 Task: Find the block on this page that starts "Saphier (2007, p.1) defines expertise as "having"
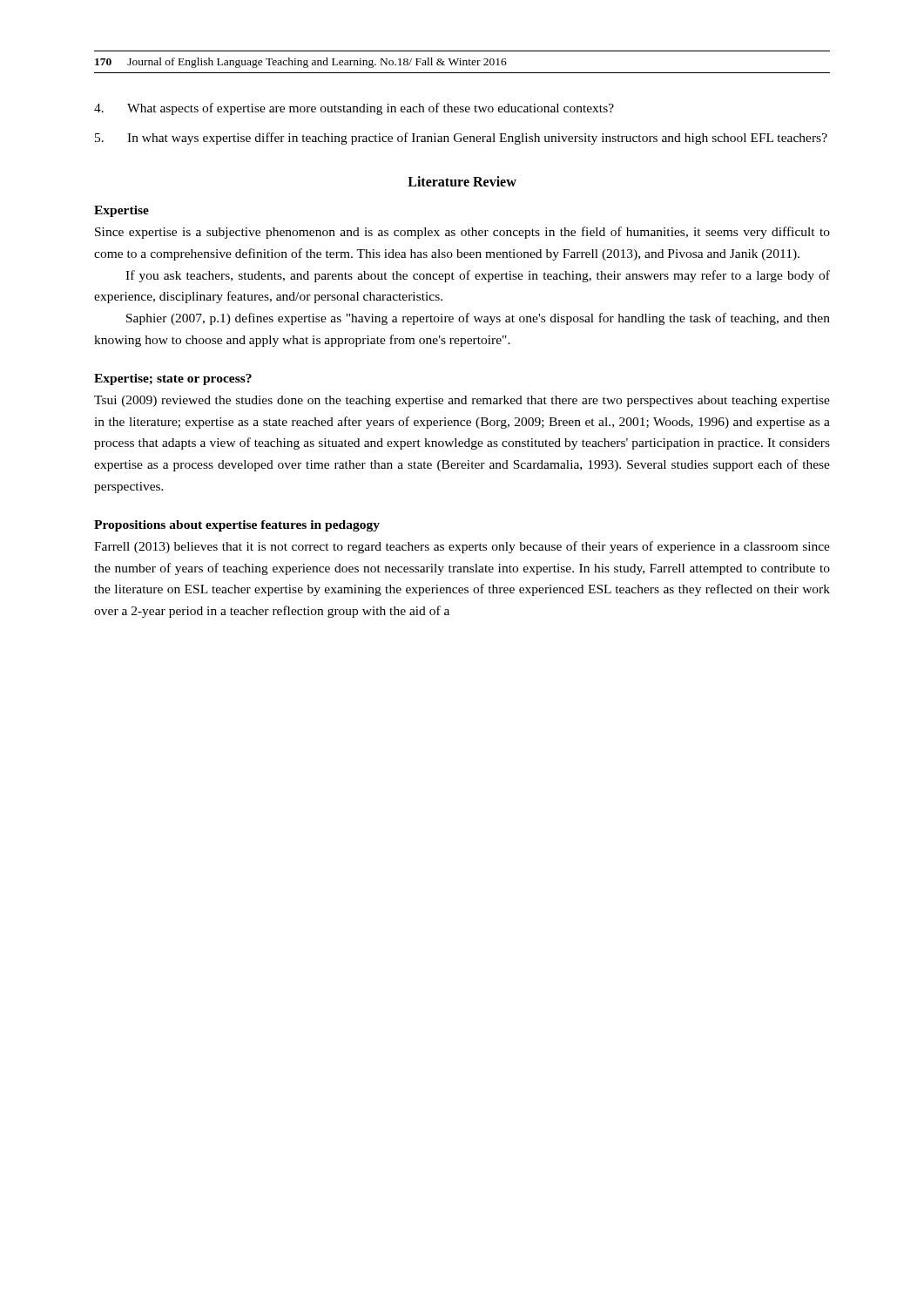(x=462, y=329)
